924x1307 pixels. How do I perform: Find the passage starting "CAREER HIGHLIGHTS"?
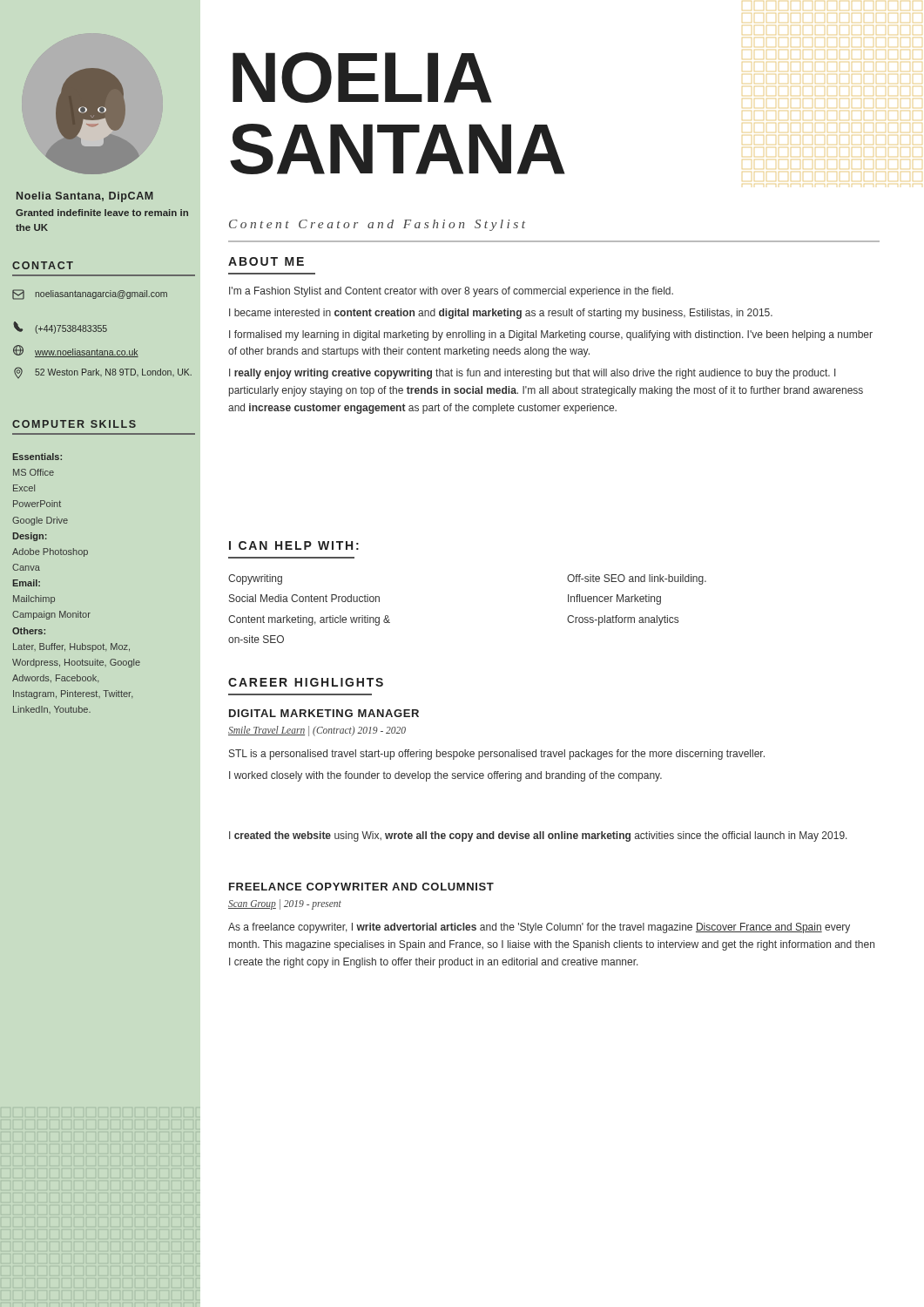pos(307,682)
